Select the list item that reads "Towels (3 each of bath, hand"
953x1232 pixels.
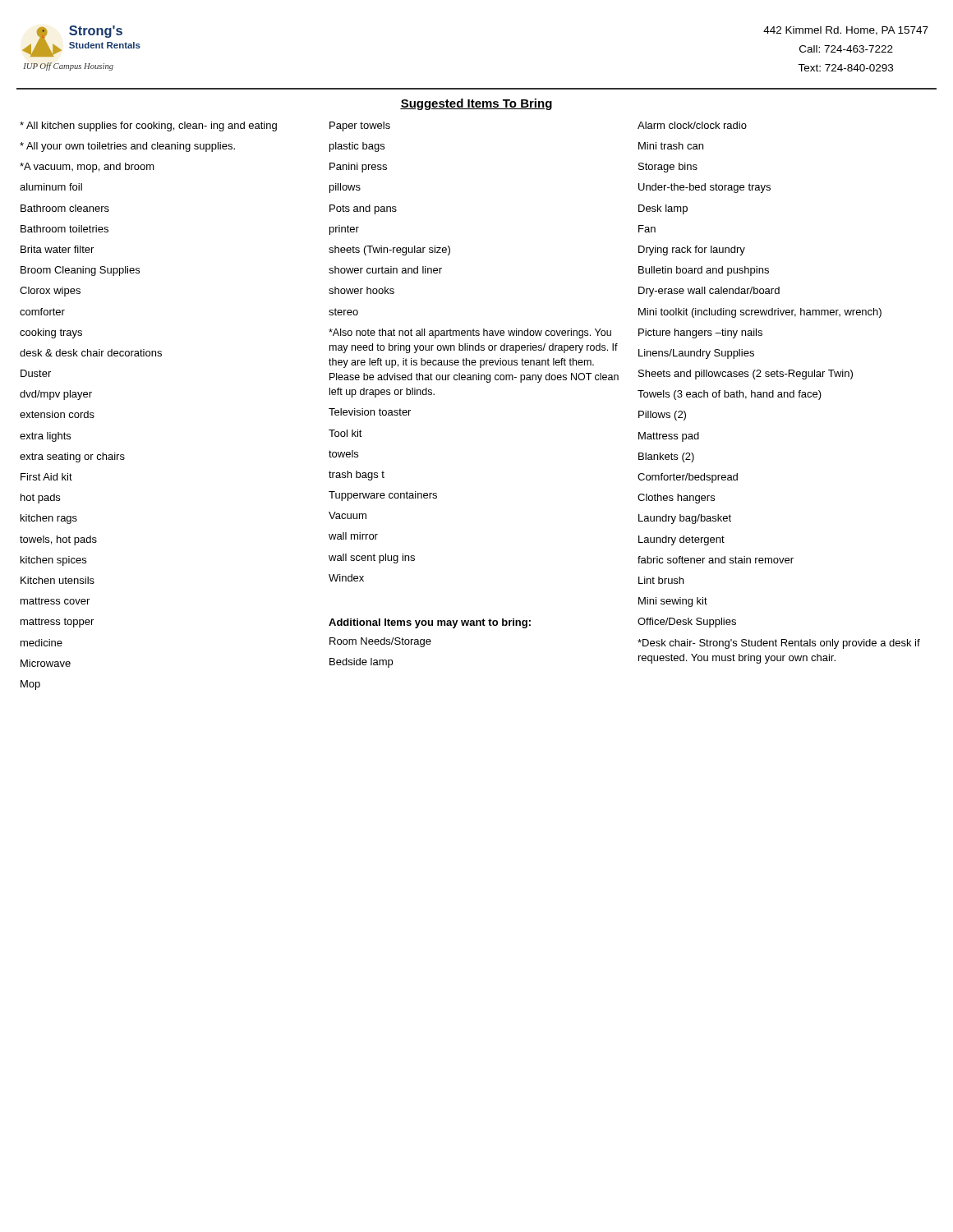(x=730, y=394)
